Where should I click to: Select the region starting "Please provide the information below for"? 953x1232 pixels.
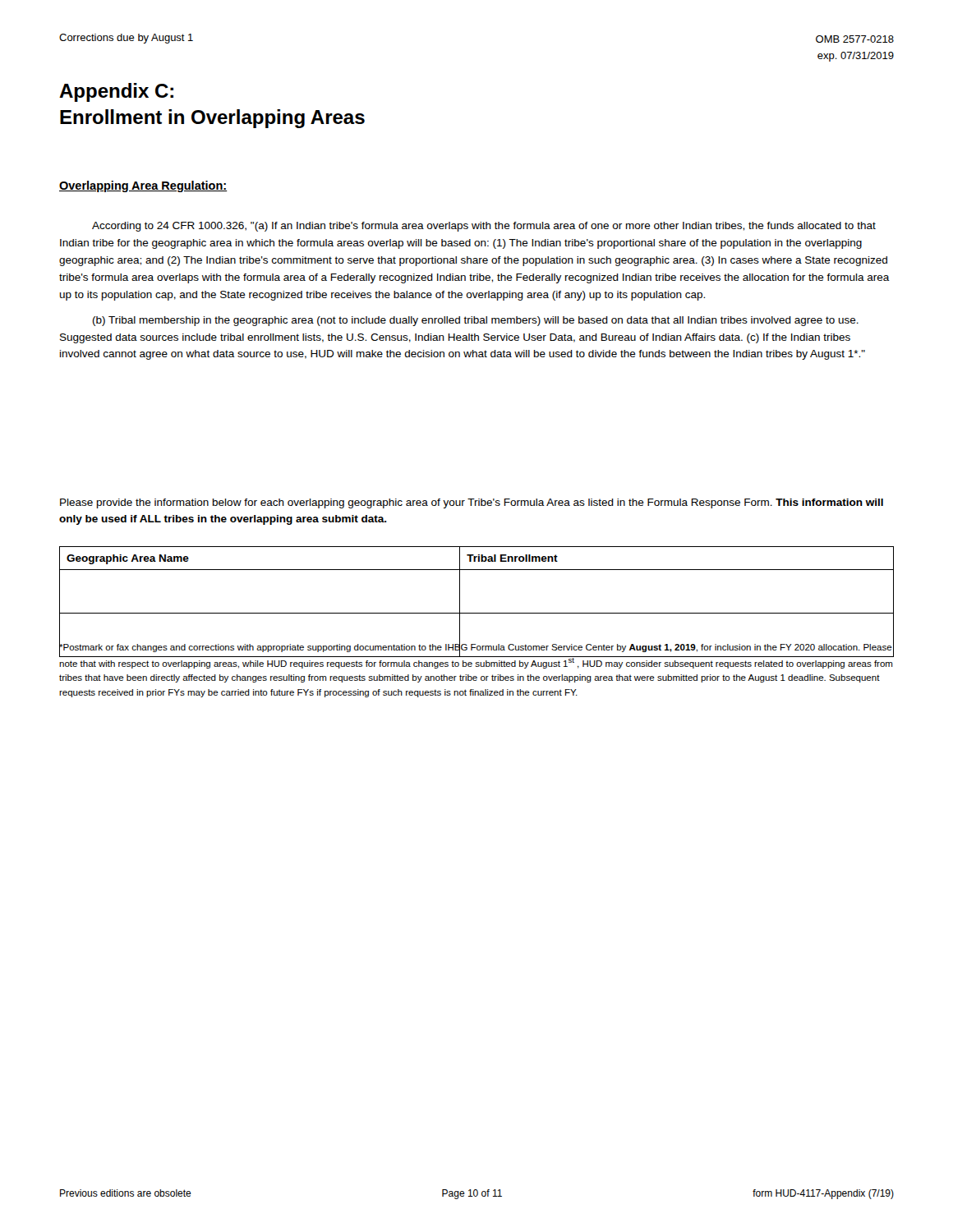(476, 511)
